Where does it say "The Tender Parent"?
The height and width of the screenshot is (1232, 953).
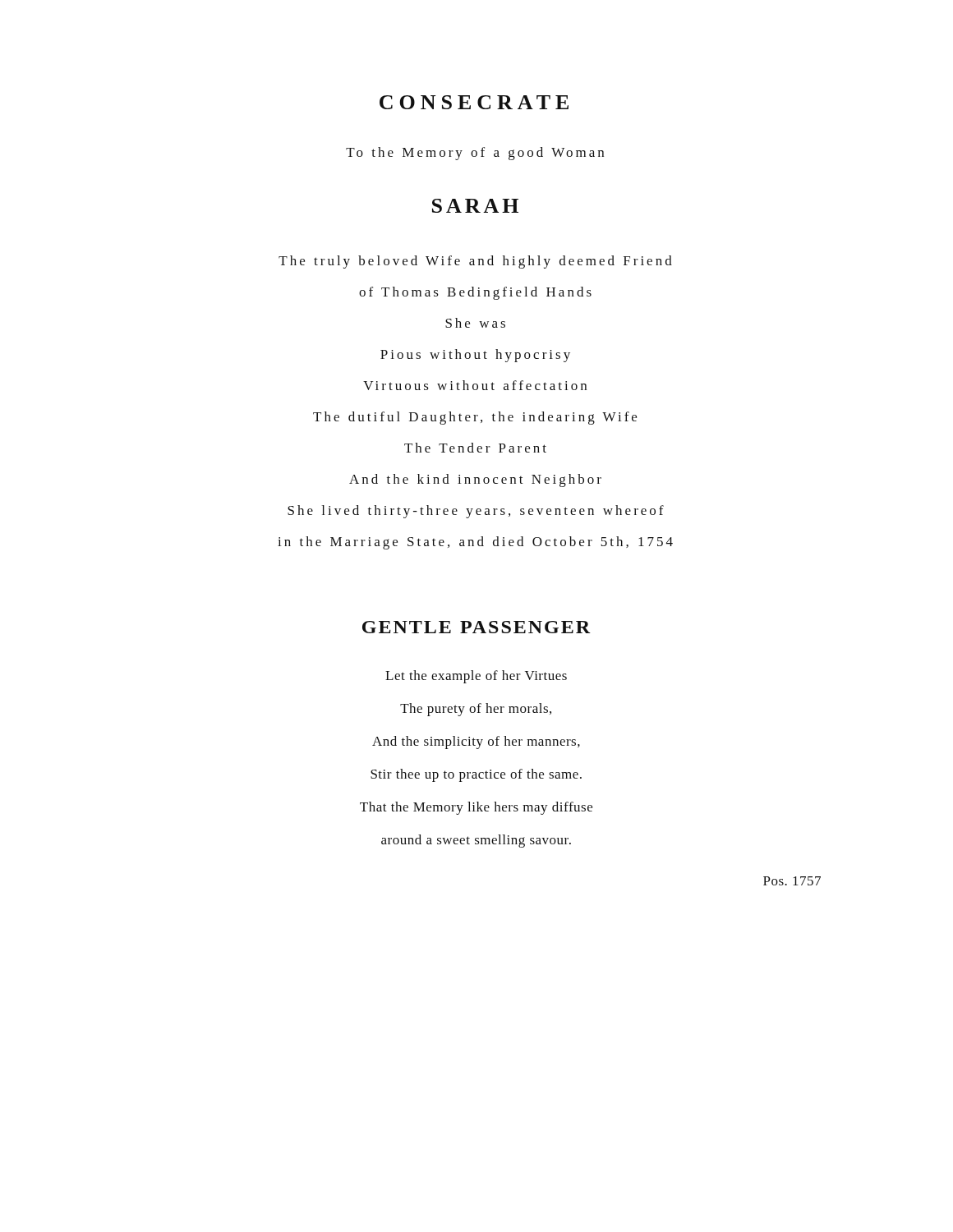point(476,448)
